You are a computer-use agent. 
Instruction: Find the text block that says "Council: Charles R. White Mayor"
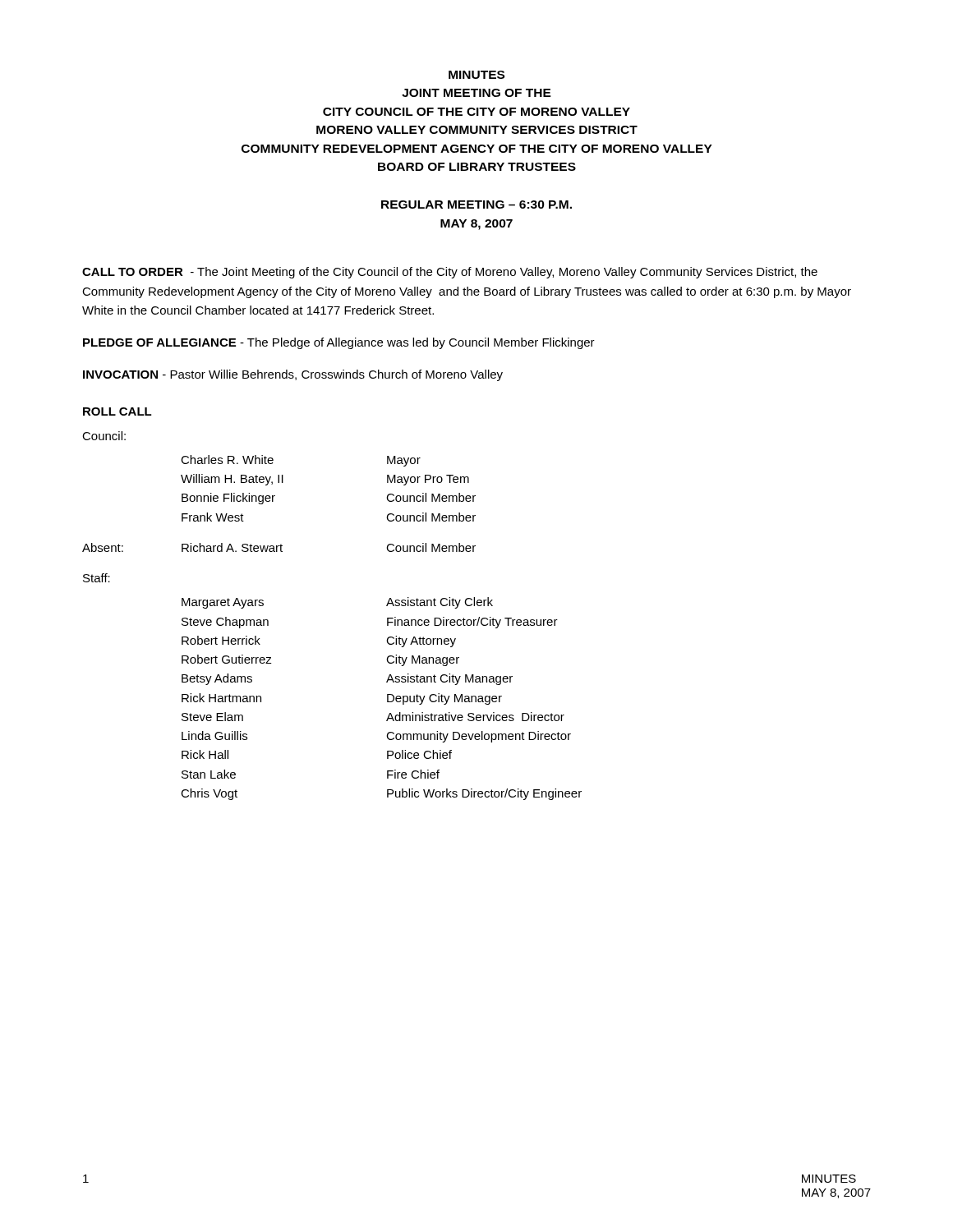click(x=476, y=614)
